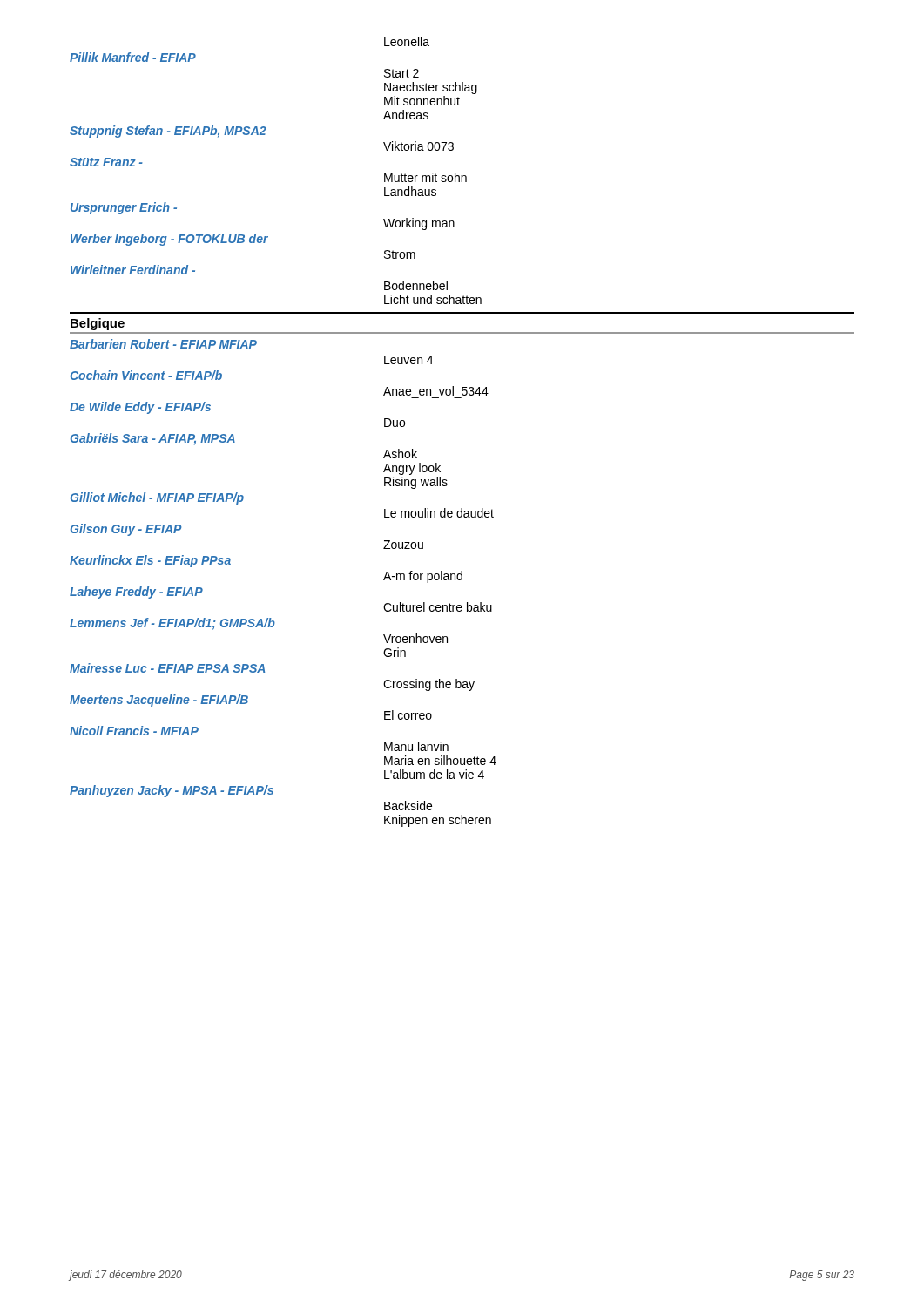Select the list item that reads "Cochain Vincent -"
924x1307 pixels.
(x=146, y=376)
